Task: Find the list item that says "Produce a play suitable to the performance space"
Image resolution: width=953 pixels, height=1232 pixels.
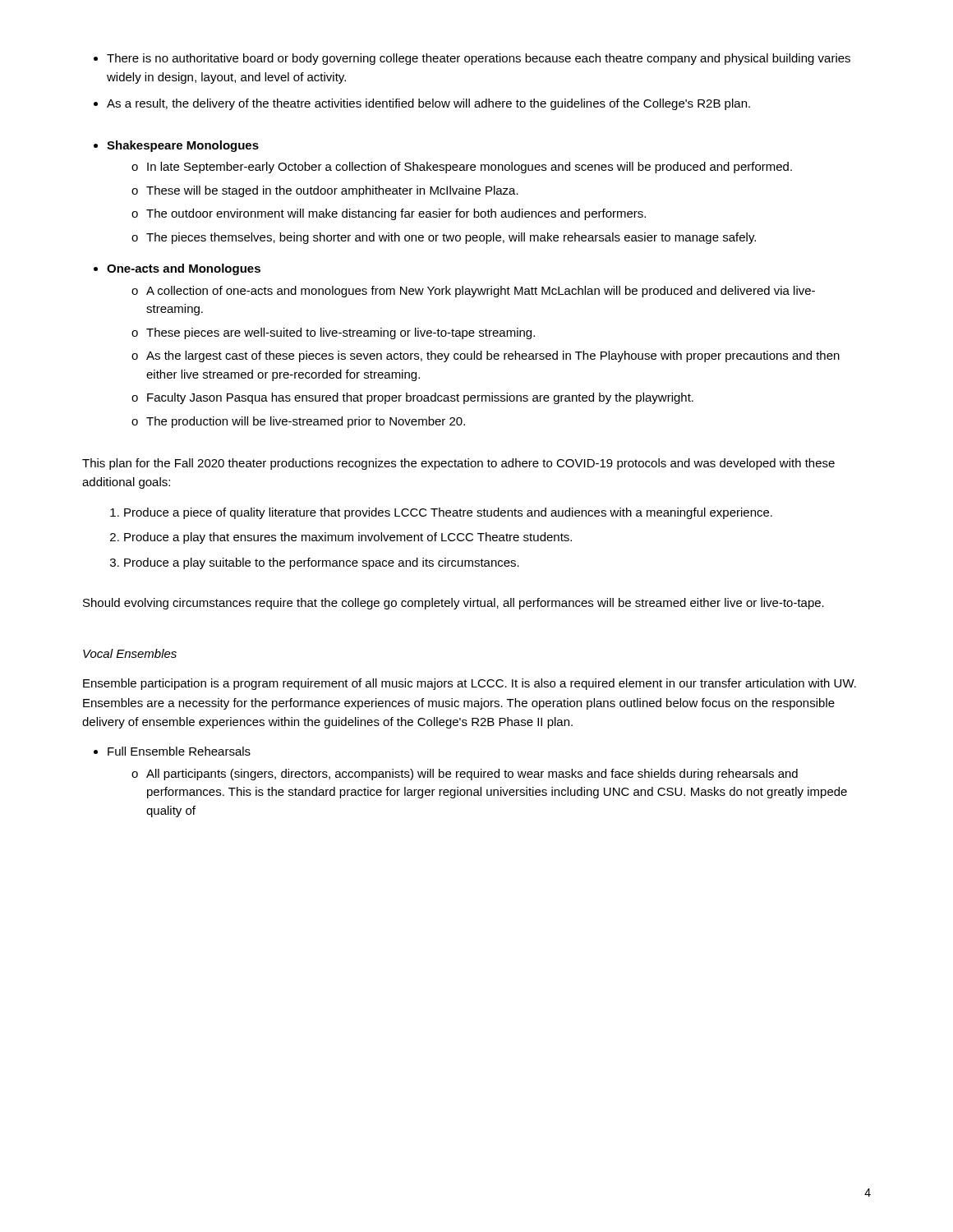Action: click(476, 562)
